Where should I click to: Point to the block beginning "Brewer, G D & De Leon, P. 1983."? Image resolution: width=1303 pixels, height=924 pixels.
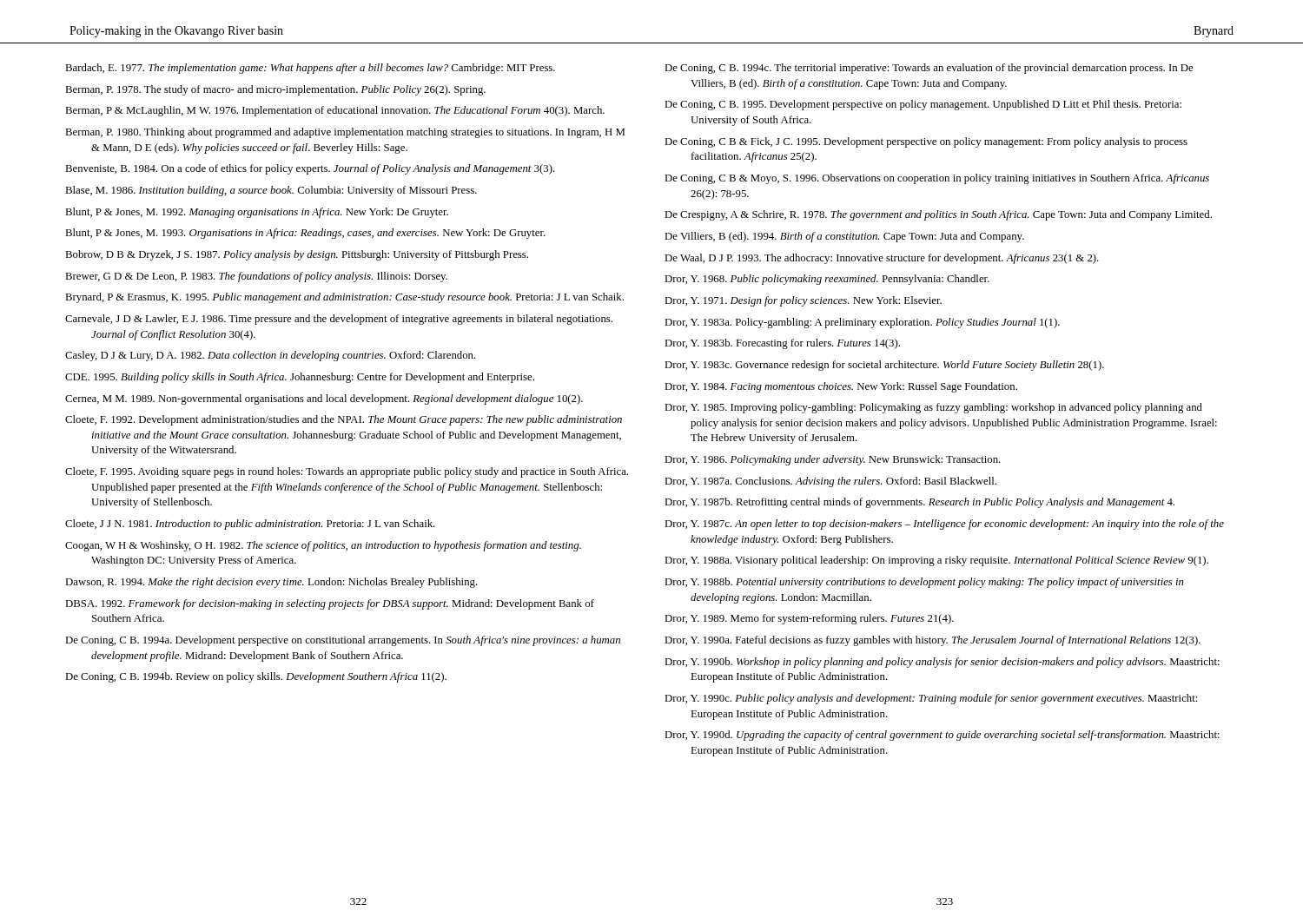point(257,276)
